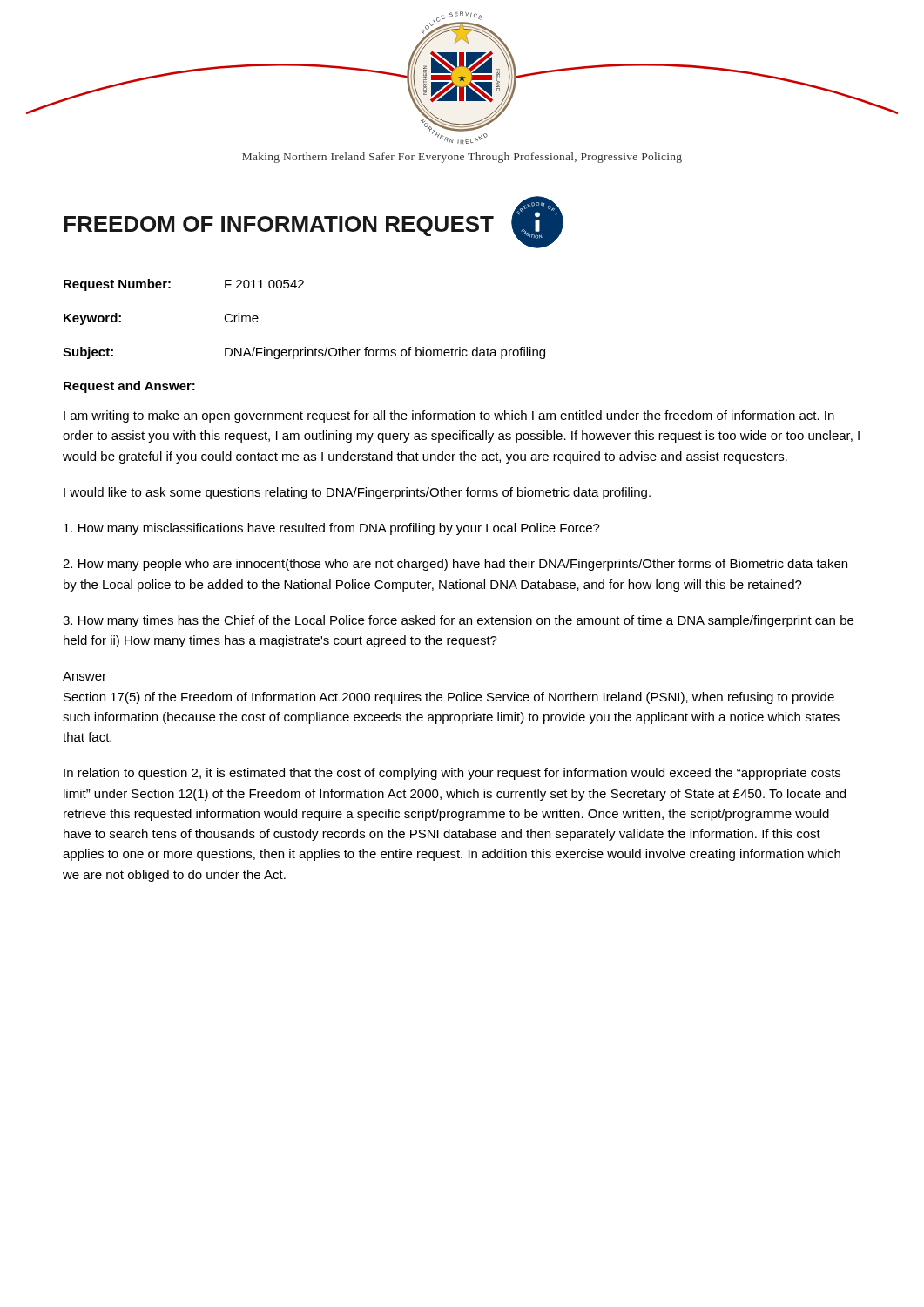Where does it say "Request and Answer:"?
This screenshot has width=924, height=1307.
click(129, 386)
